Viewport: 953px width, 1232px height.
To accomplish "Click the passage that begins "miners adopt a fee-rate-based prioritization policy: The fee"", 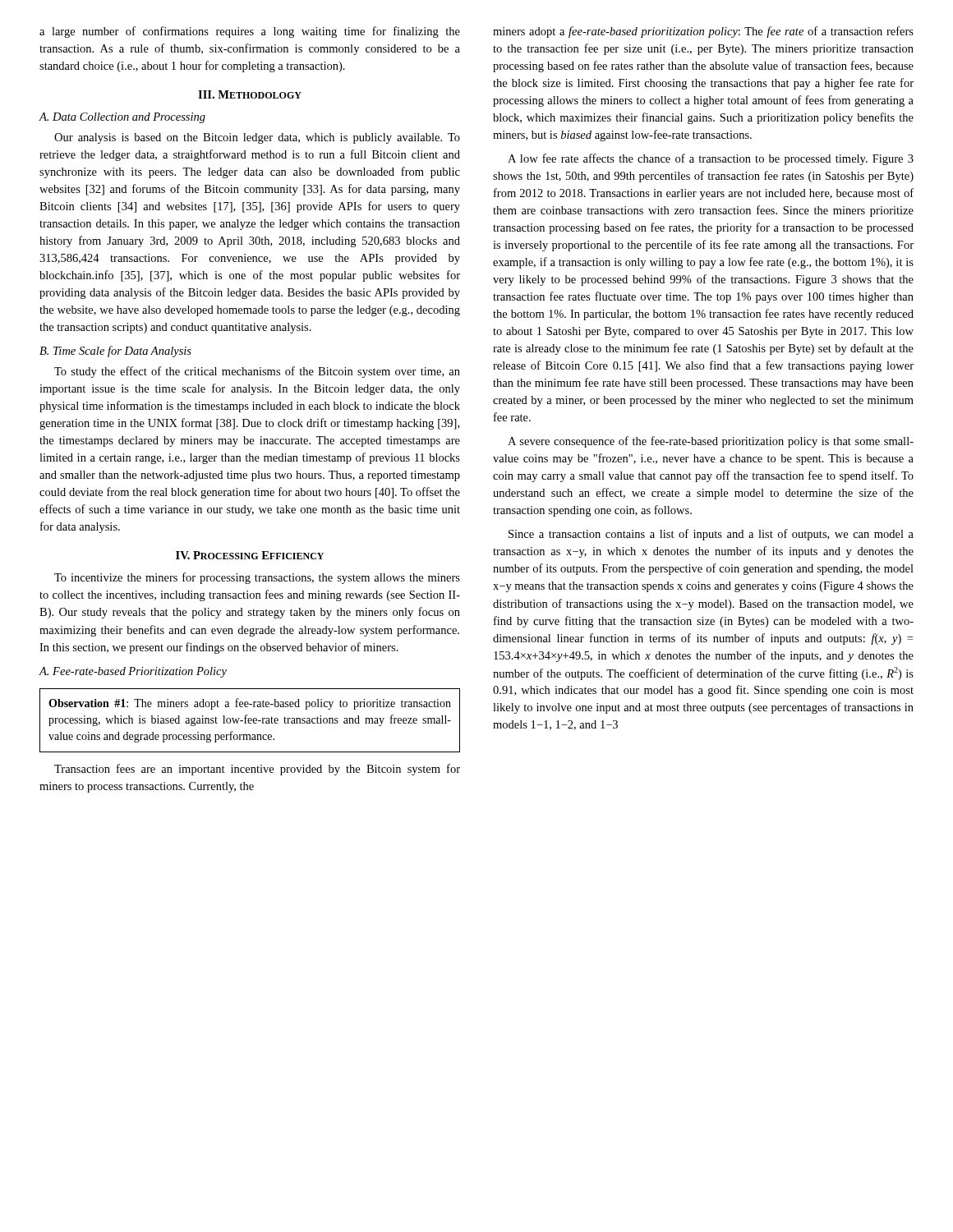I will tap(703, 83).
